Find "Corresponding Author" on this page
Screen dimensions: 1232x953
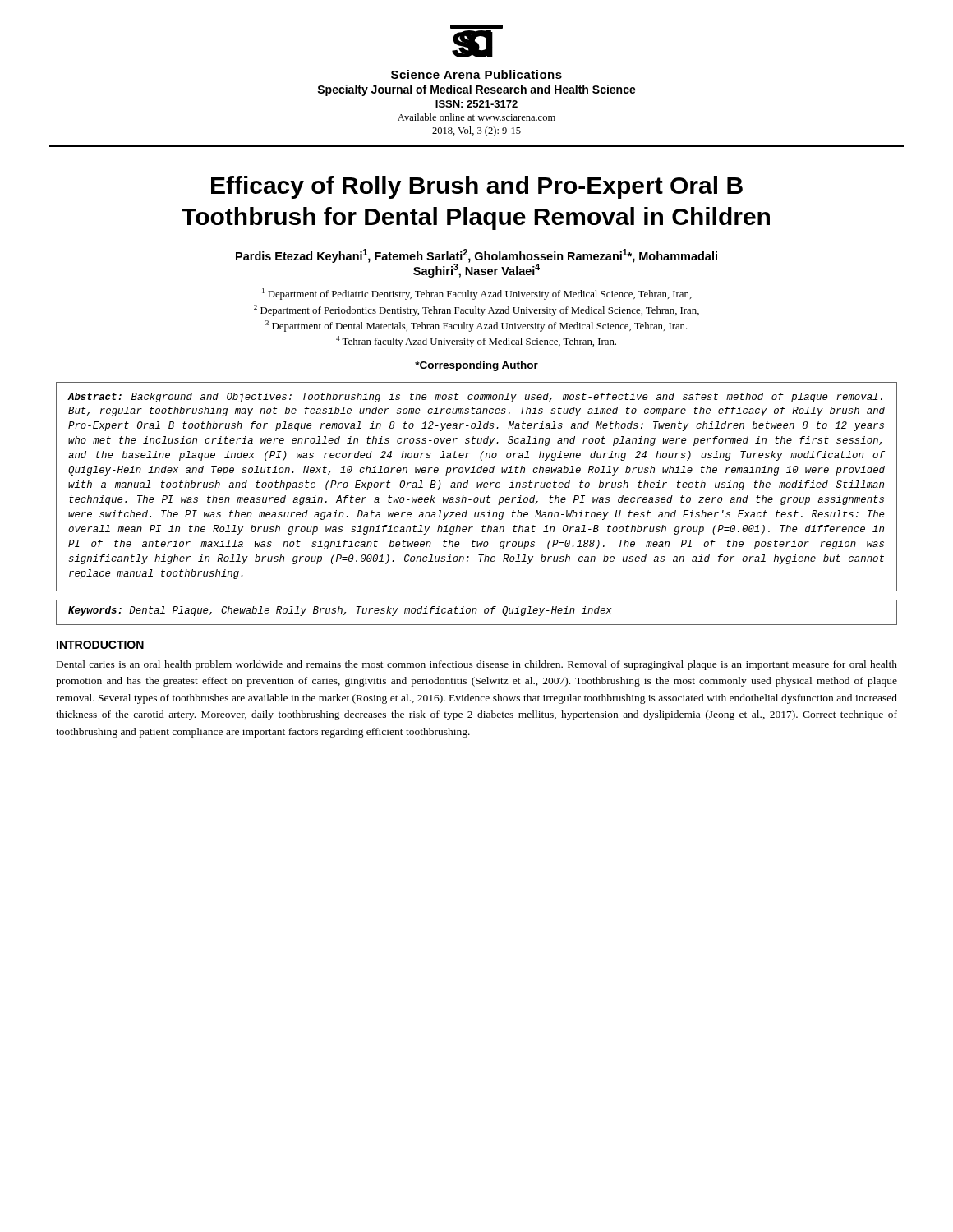point(476,365)
